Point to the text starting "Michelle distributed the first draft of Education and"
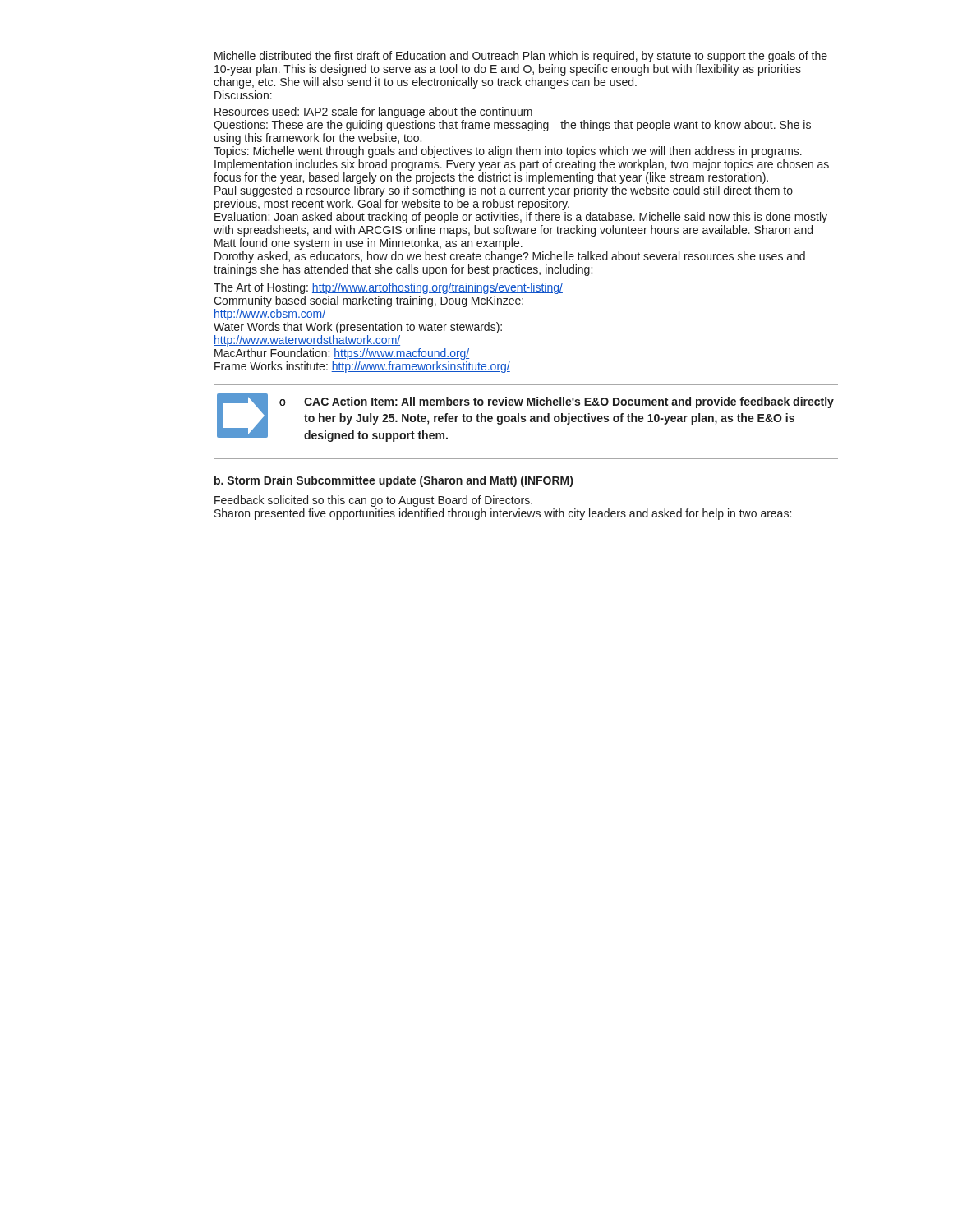 526,69
